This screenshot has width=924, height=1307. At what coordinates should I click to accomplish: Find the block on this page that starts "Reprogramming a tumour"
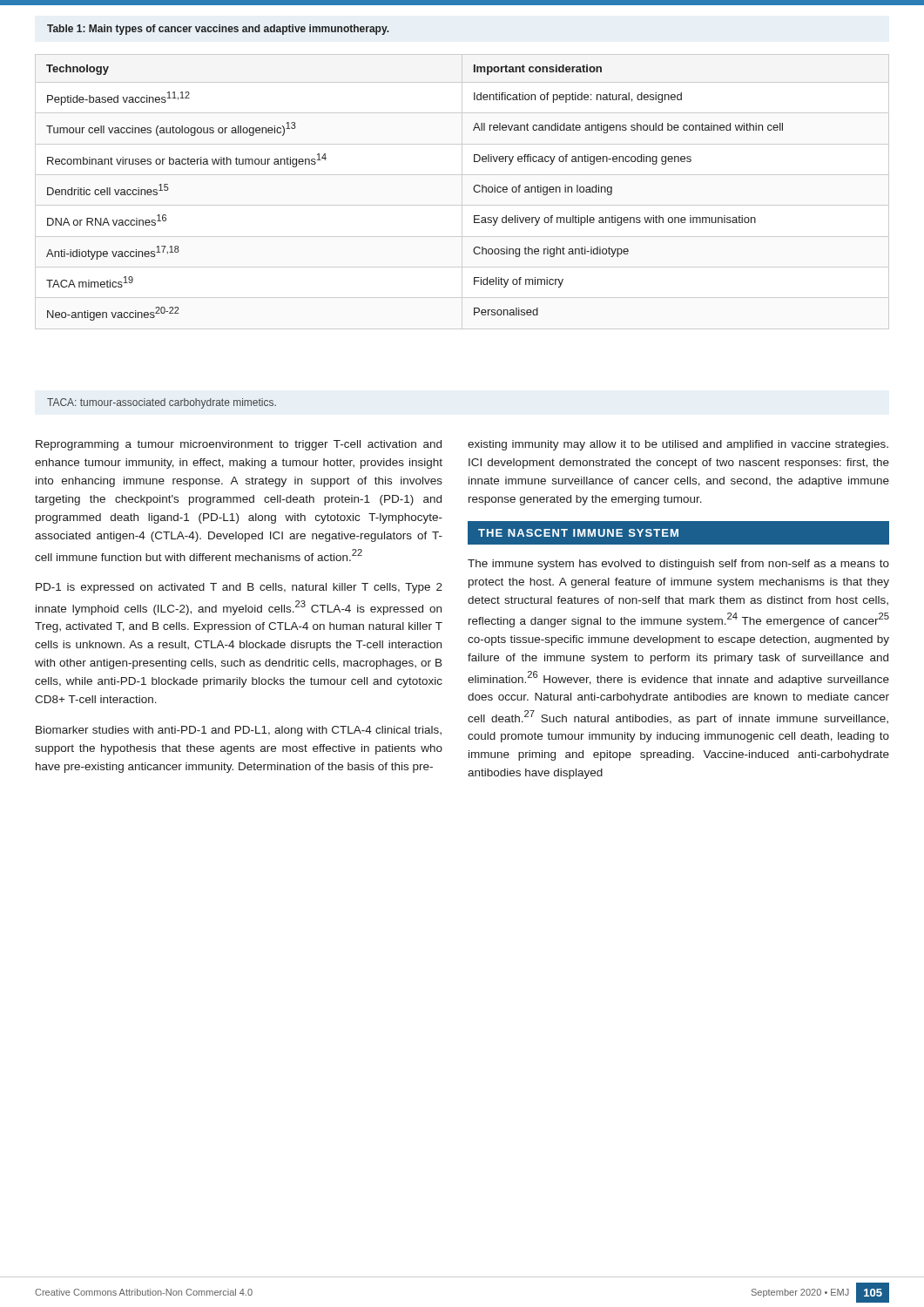tap(239, 500)
